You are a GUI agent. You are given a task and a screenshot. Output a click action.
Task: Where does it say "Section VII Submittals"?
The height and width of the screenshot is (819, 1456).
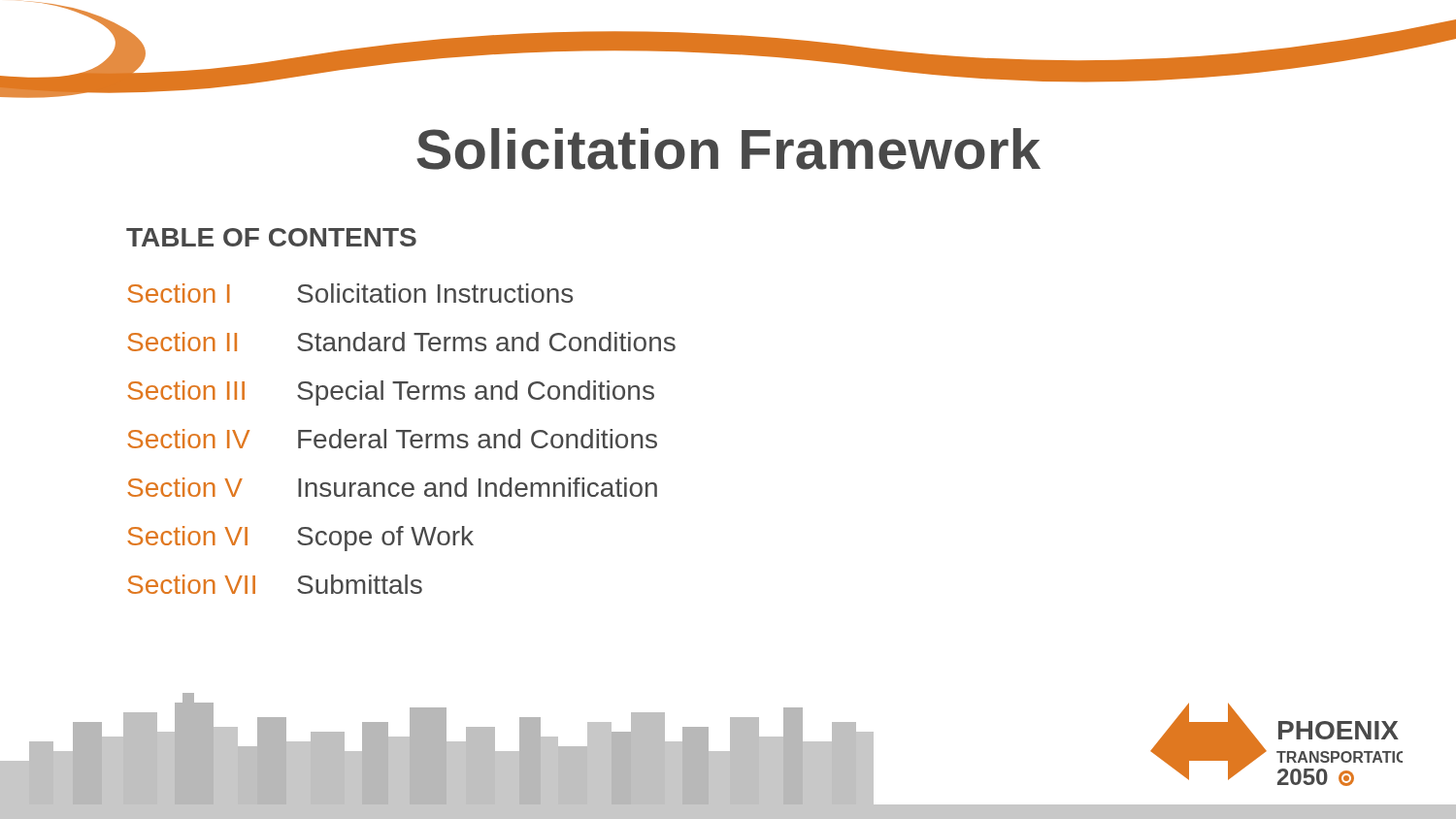tap(194, 581)
